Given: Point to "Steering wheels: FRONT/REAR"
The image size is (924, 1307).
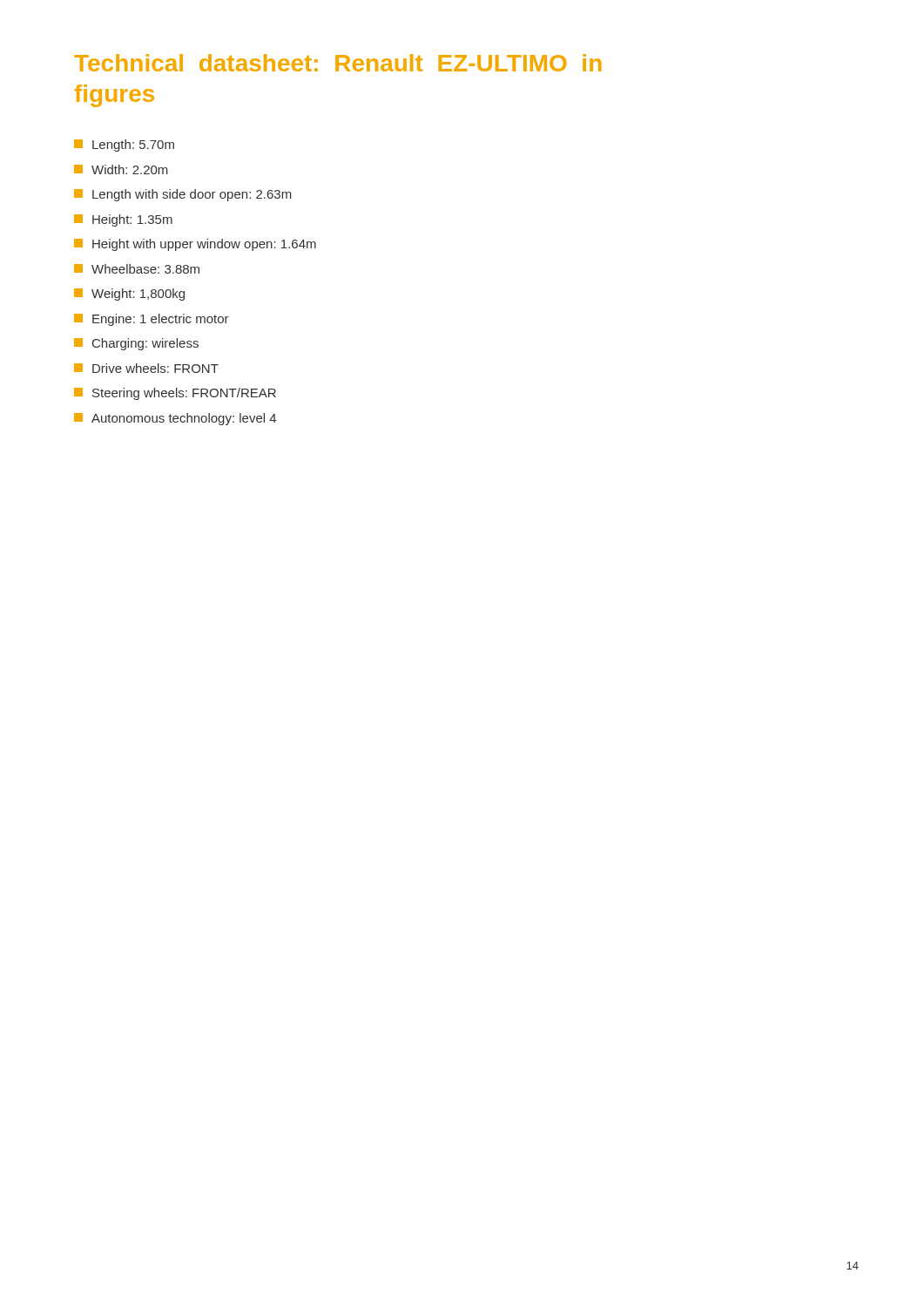Looking at the screenshot, I should 175,393.
